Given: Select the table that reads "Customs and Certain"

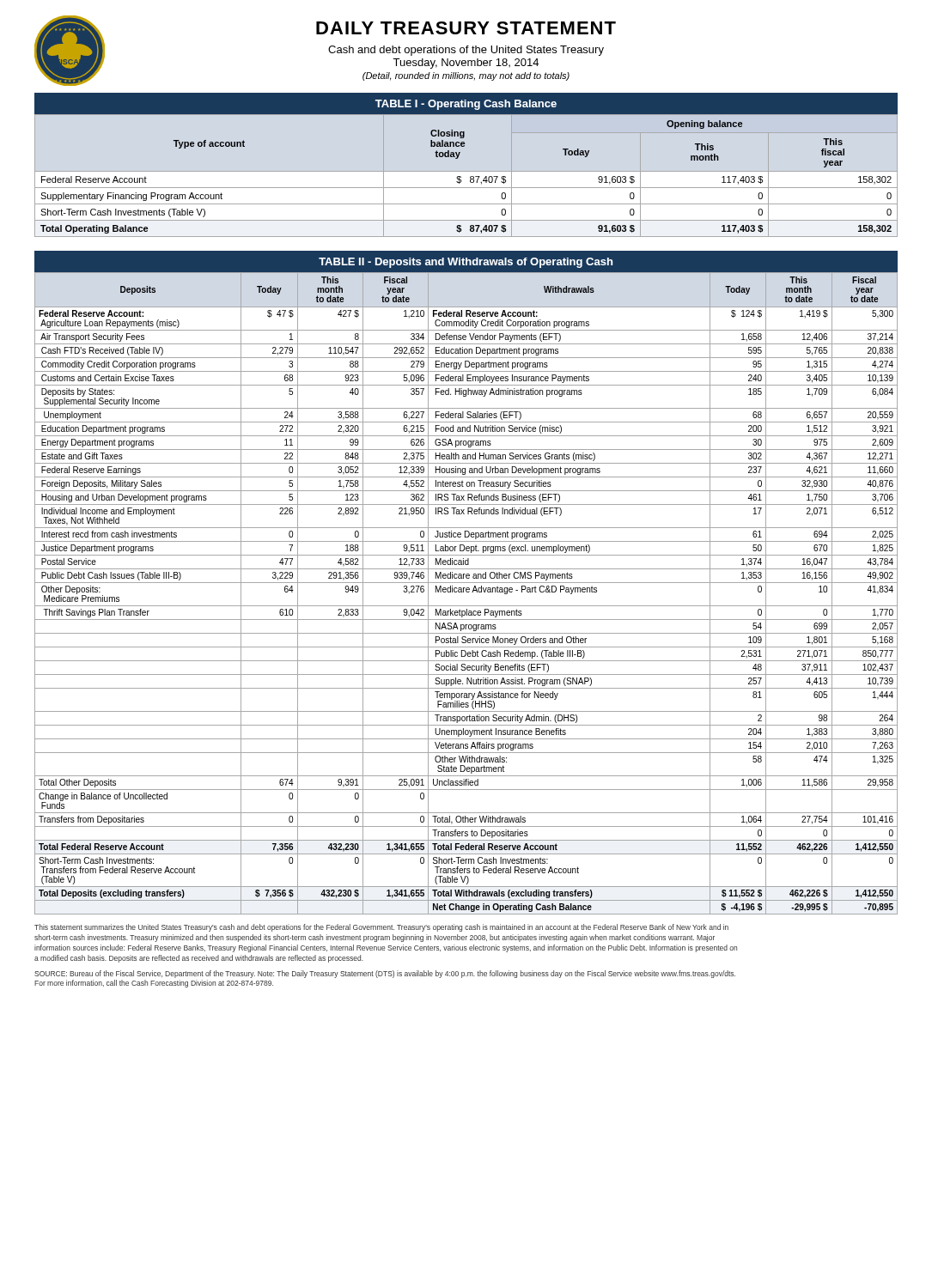Looking at the screenshot, I should point(466,593).
